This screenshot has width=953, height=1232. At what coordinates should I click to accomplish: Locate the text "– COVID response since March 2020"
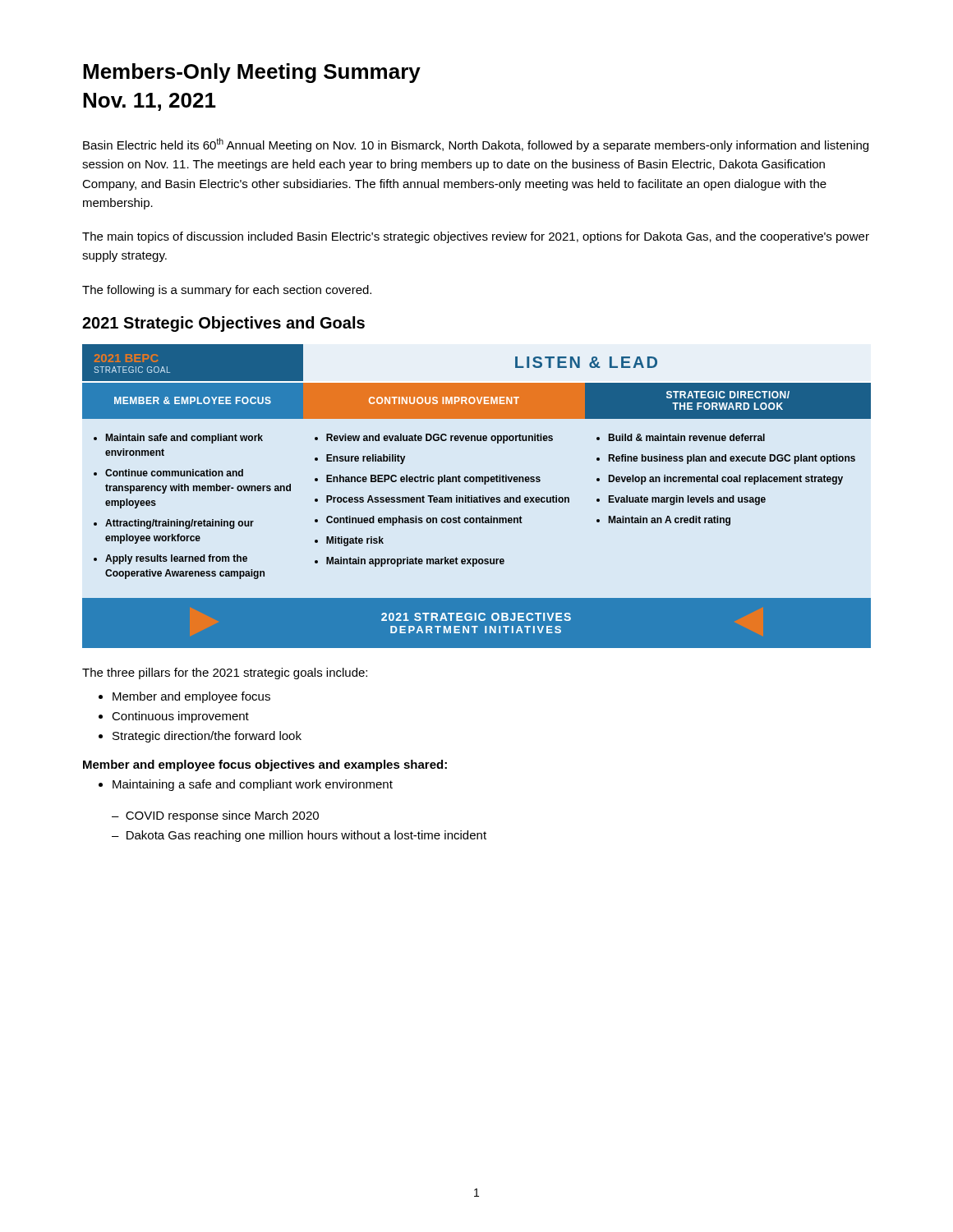point(215,815)
